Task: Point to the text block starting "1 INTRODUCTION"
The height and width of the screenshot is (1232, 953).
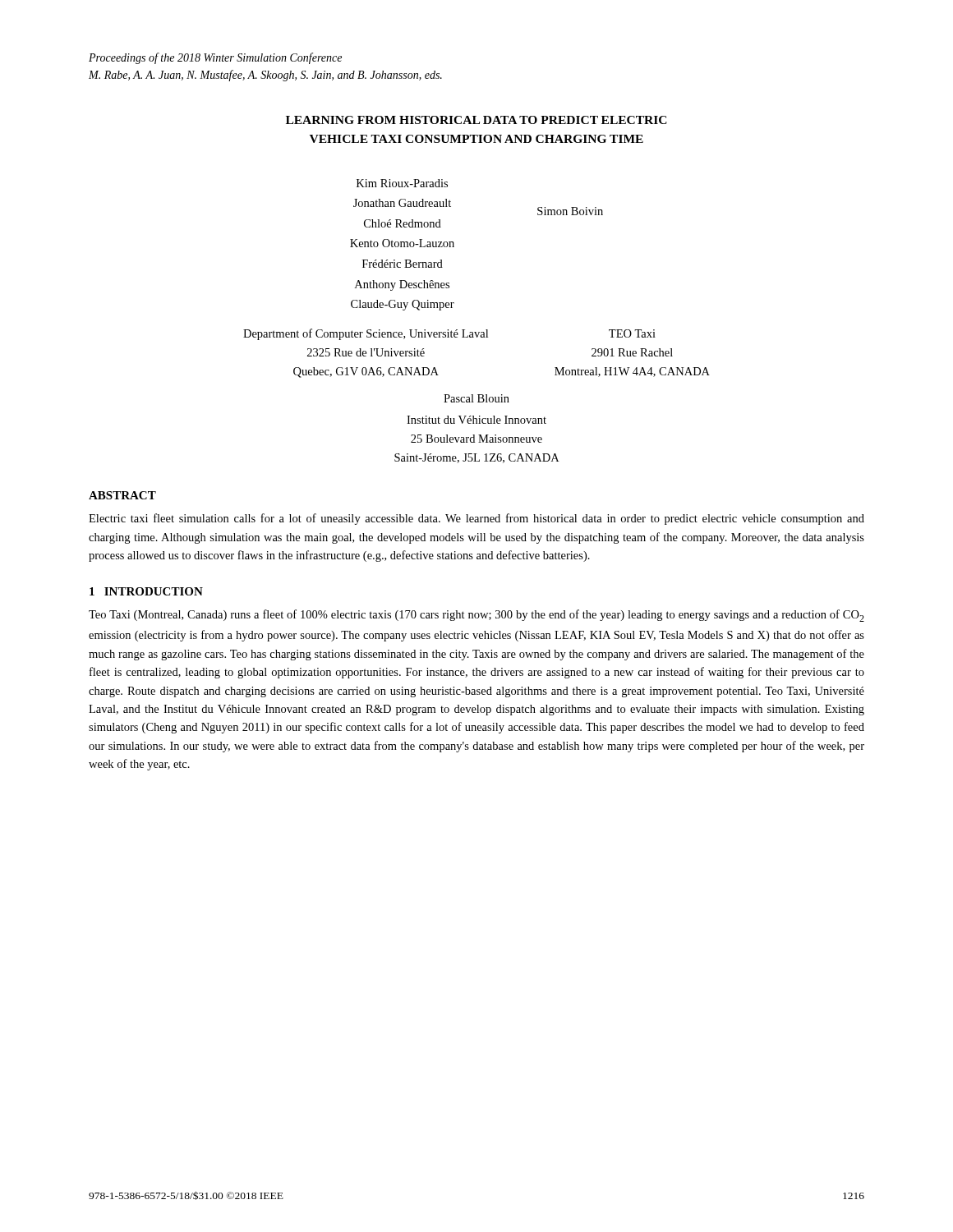Action: pos(146,591)
